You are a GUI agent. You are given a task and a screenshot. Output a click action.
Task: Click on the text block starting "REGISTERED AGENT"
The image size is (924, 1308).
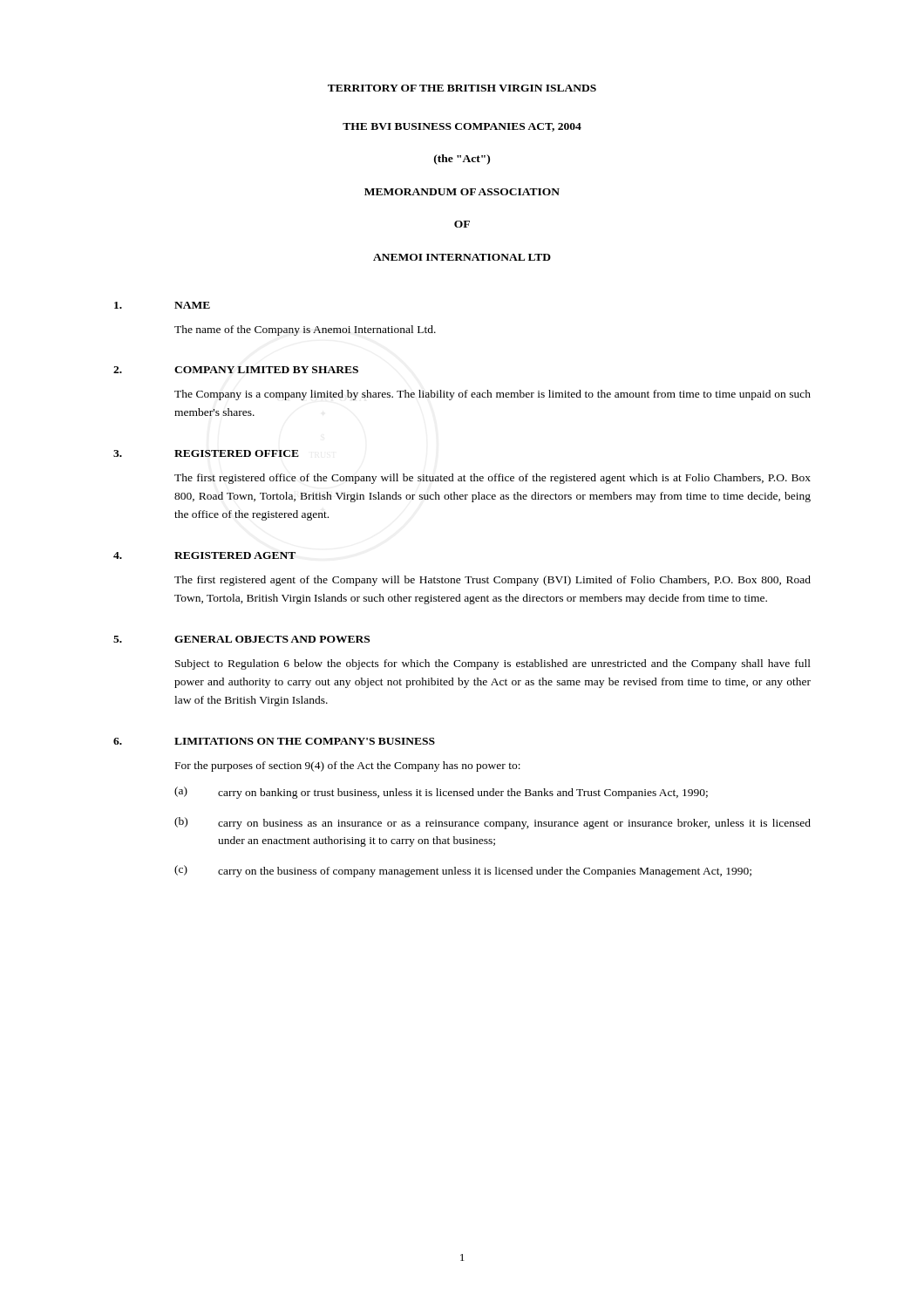tap(235, 555)
